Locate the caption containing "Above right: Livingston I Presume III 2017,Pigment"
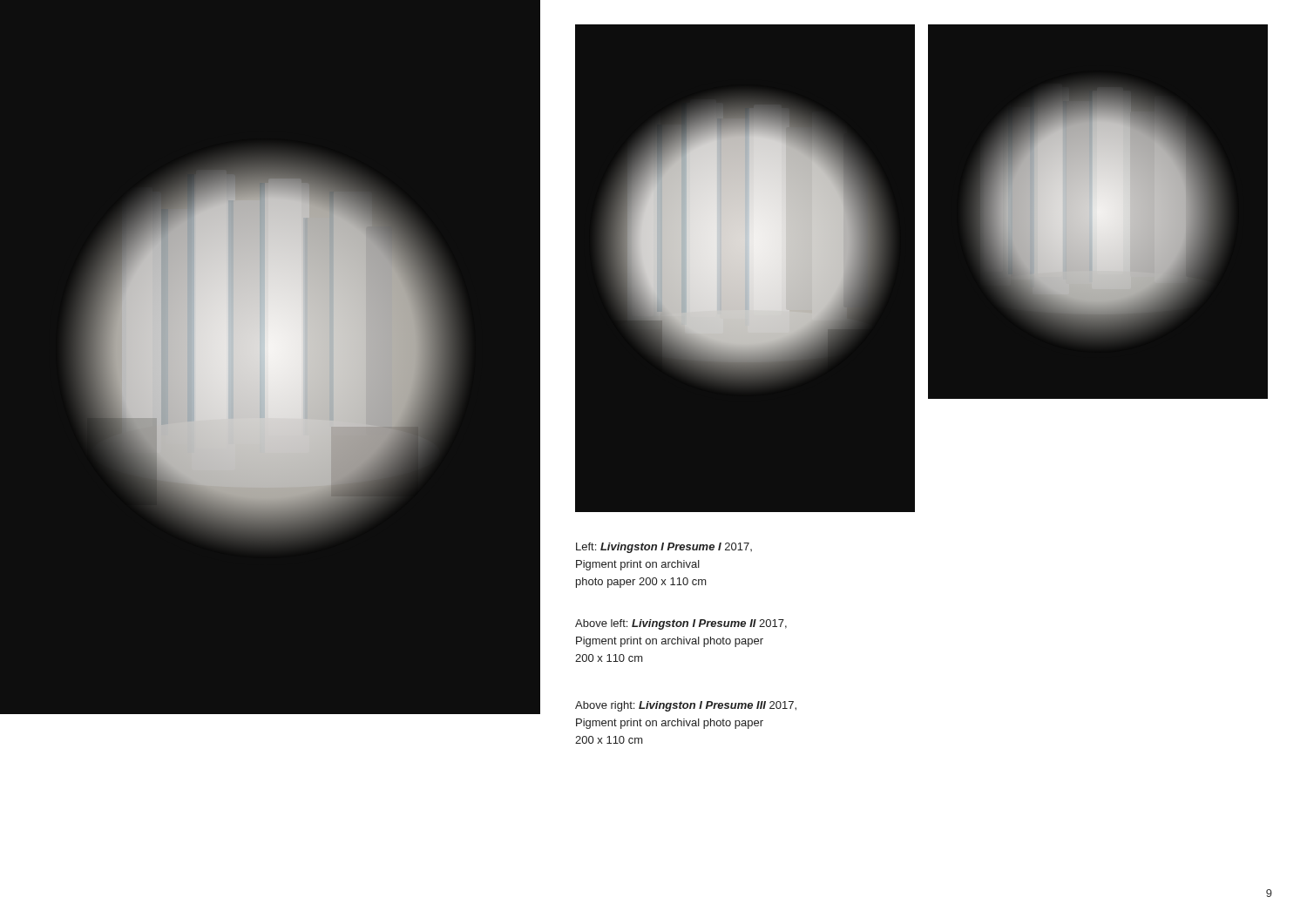This screenshot has height=924, width=1307. coord(762,723)
